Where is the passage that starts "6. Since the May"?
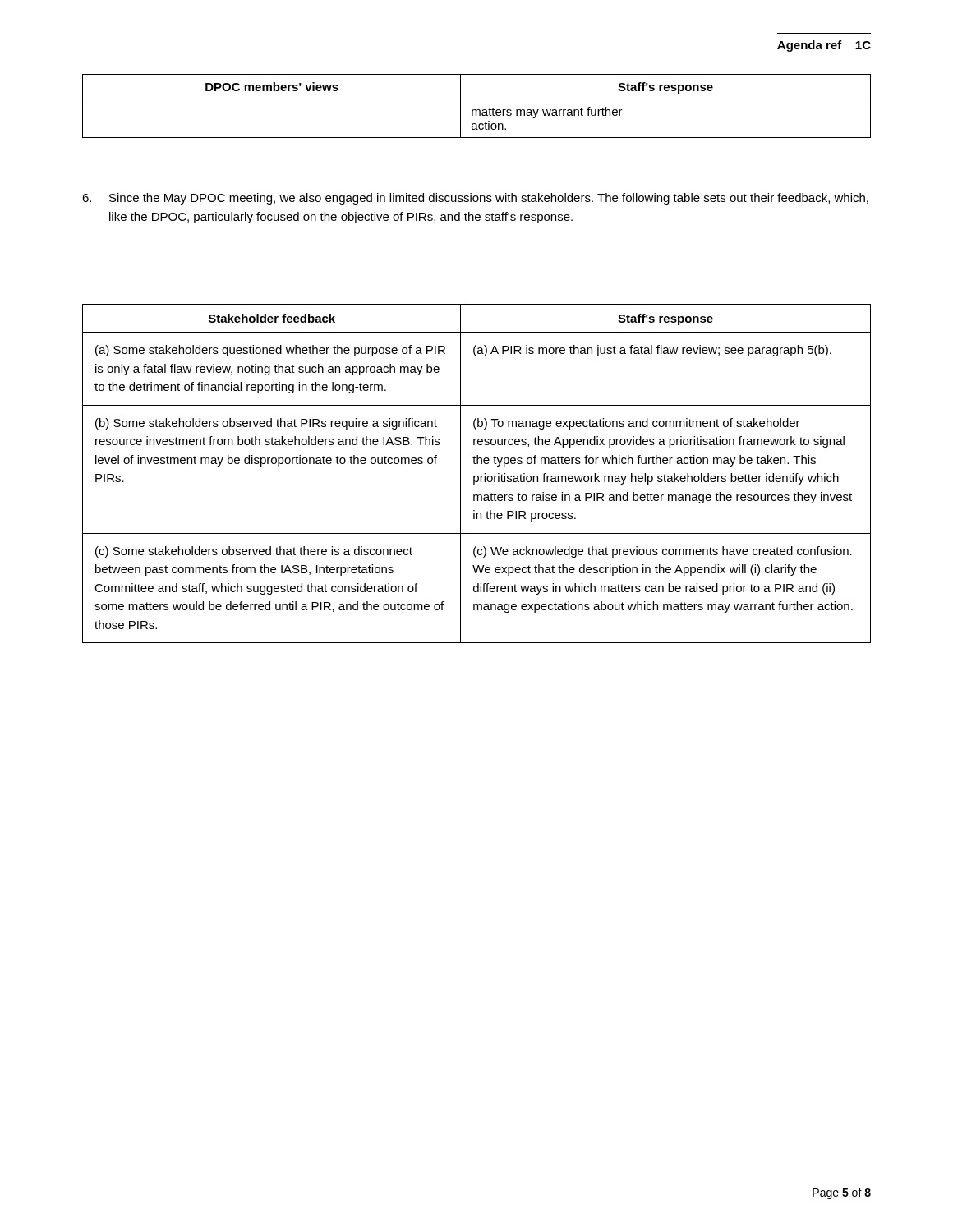953x1232 pixels. click(x=476, y=207)
